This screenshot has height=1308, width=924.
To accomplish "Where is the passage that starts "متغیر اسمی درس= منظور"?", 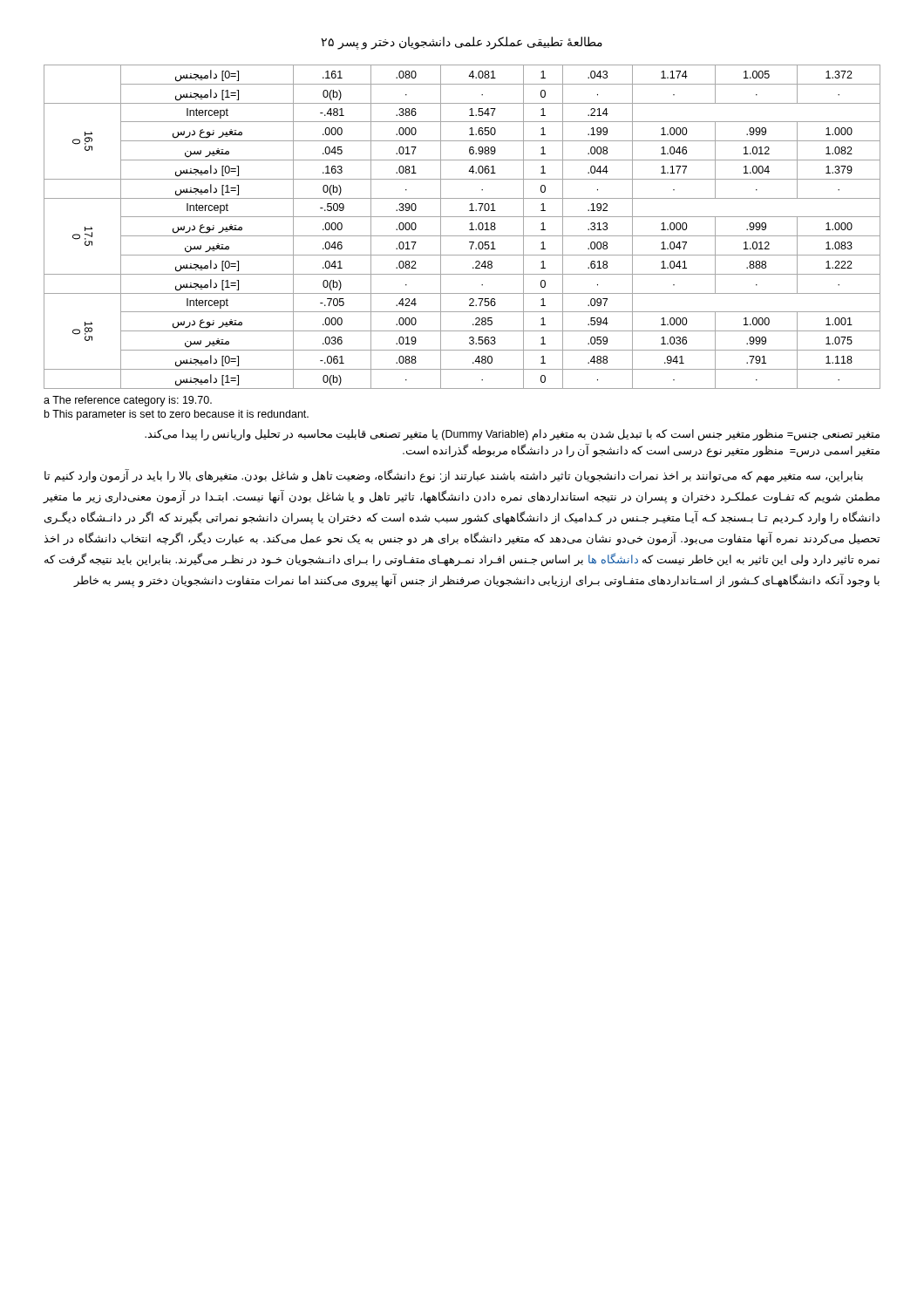I will click(x=641, y=451).
